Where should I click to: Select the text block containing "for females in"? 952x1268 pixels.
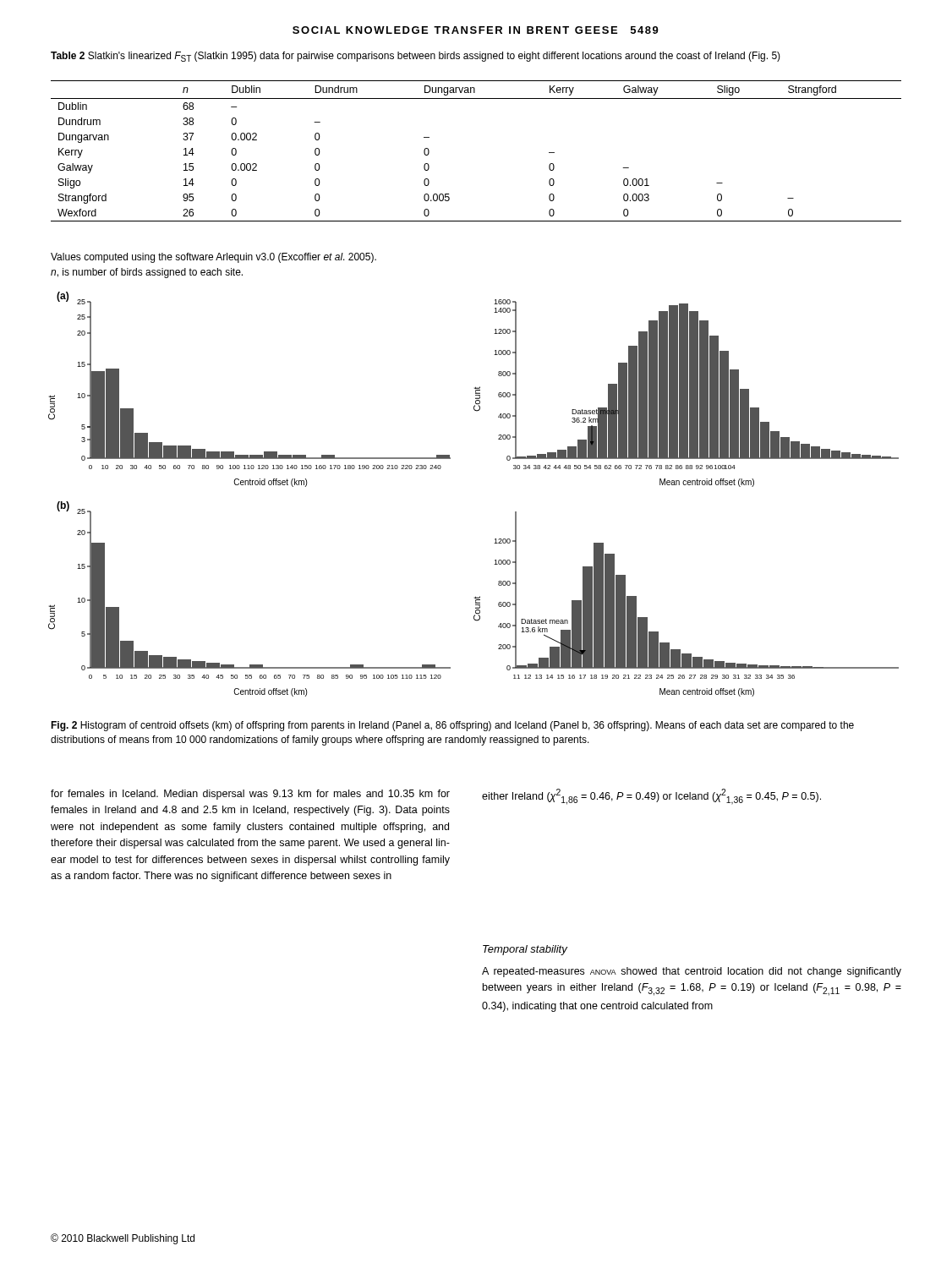(250, 835)
